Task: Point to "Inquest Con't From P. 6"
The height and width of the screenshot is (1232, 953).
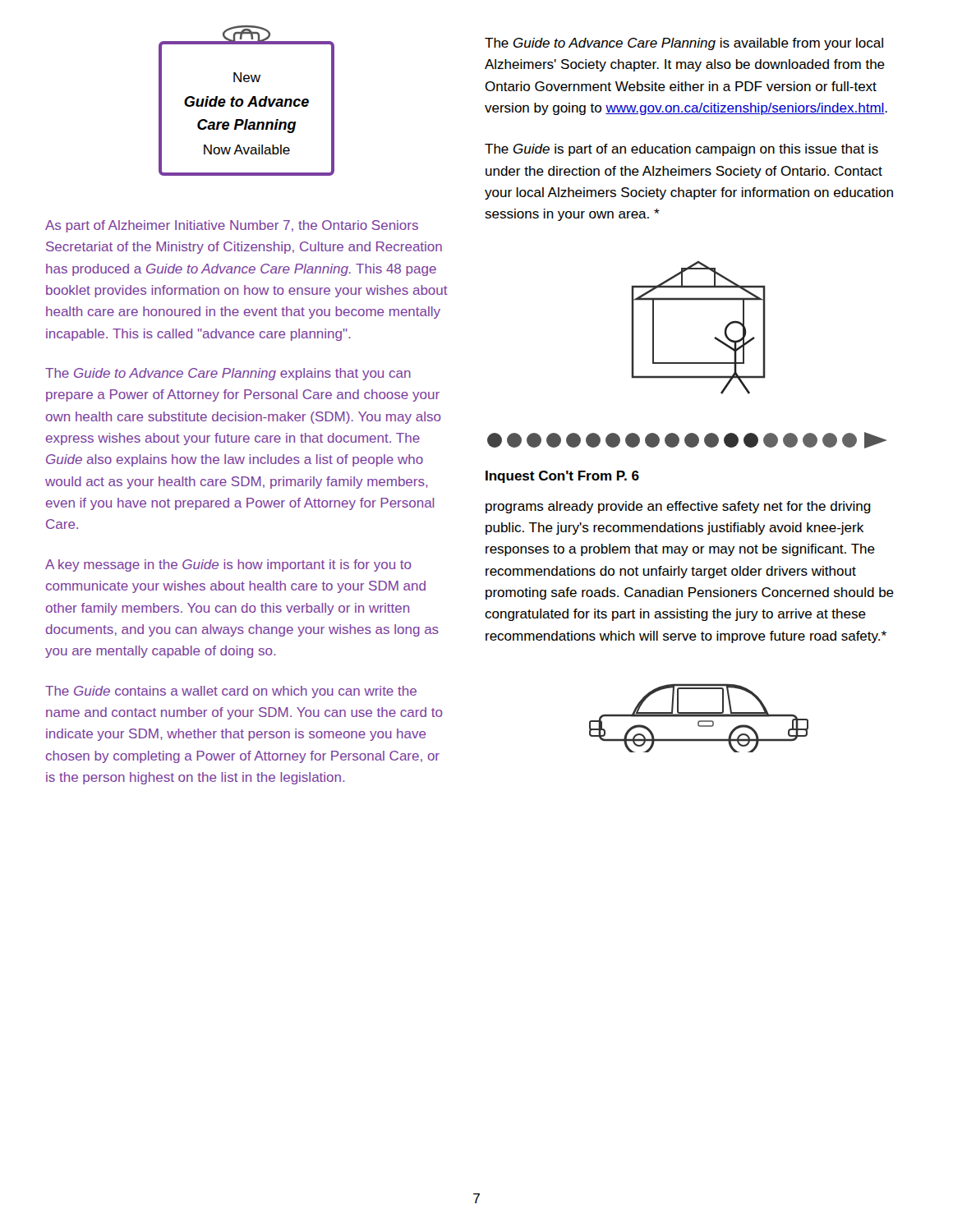Action: tap(562, 476)
